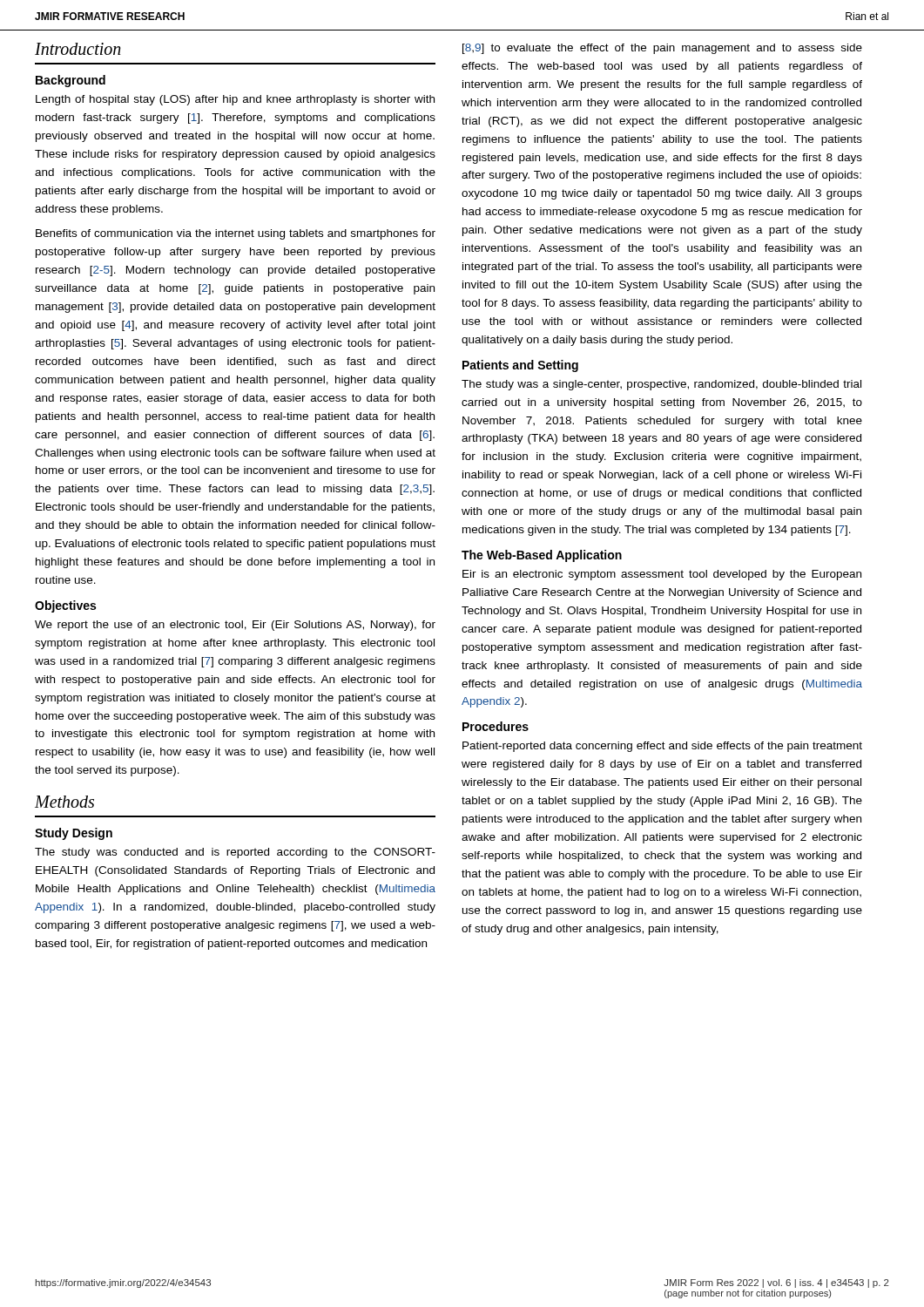Image resolution: width=924 pixels, height=1307 pixels.
Task: Click on the text block that reads "Patient-reported data concerning effect and side effects of"
Action: click(x=662, y=837)
